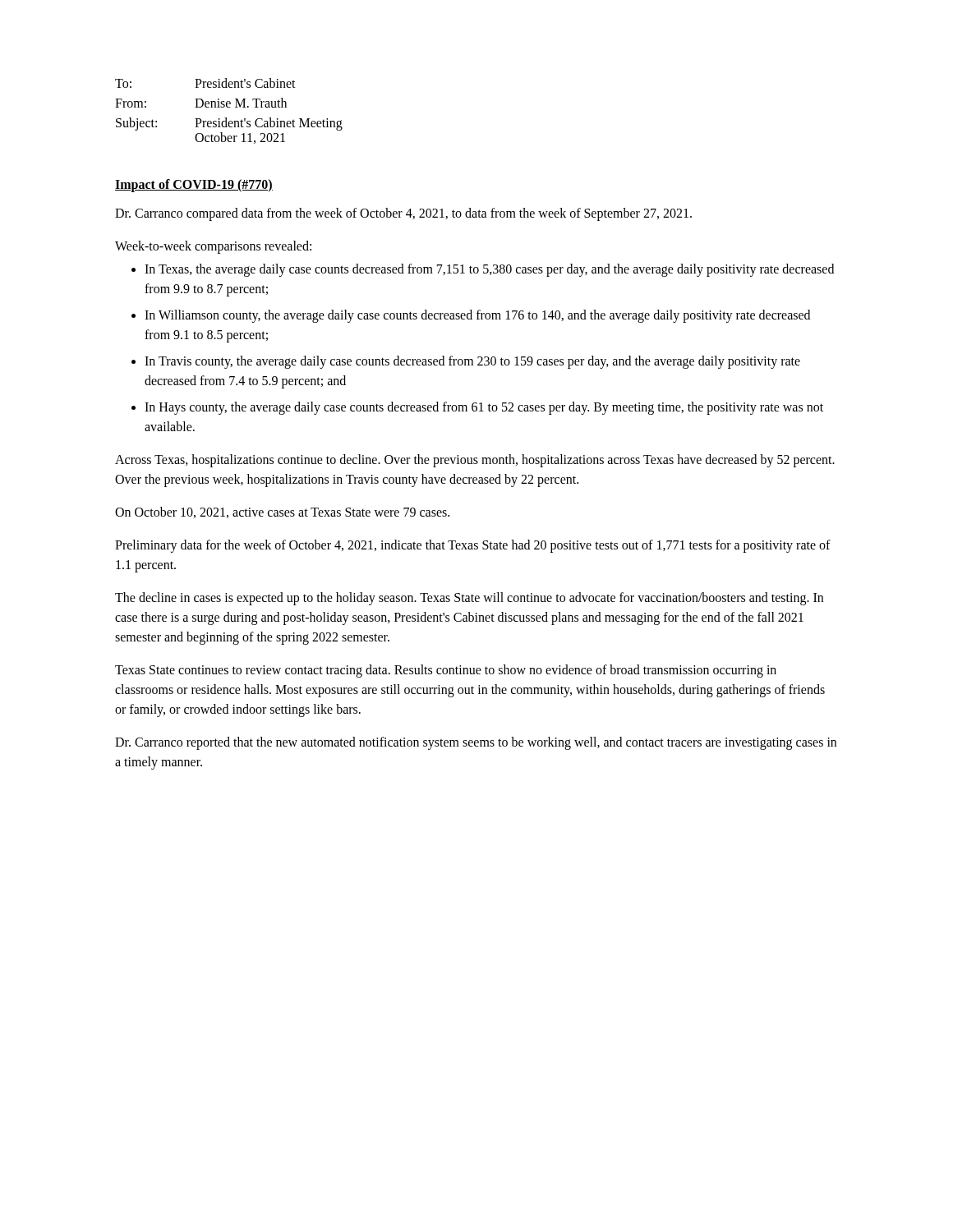Locate the text block that says "Across Texas, hospitalizations continue to decline. Over"
The height and width of the screenshot is (1232, 953).
tap(475, 469)
